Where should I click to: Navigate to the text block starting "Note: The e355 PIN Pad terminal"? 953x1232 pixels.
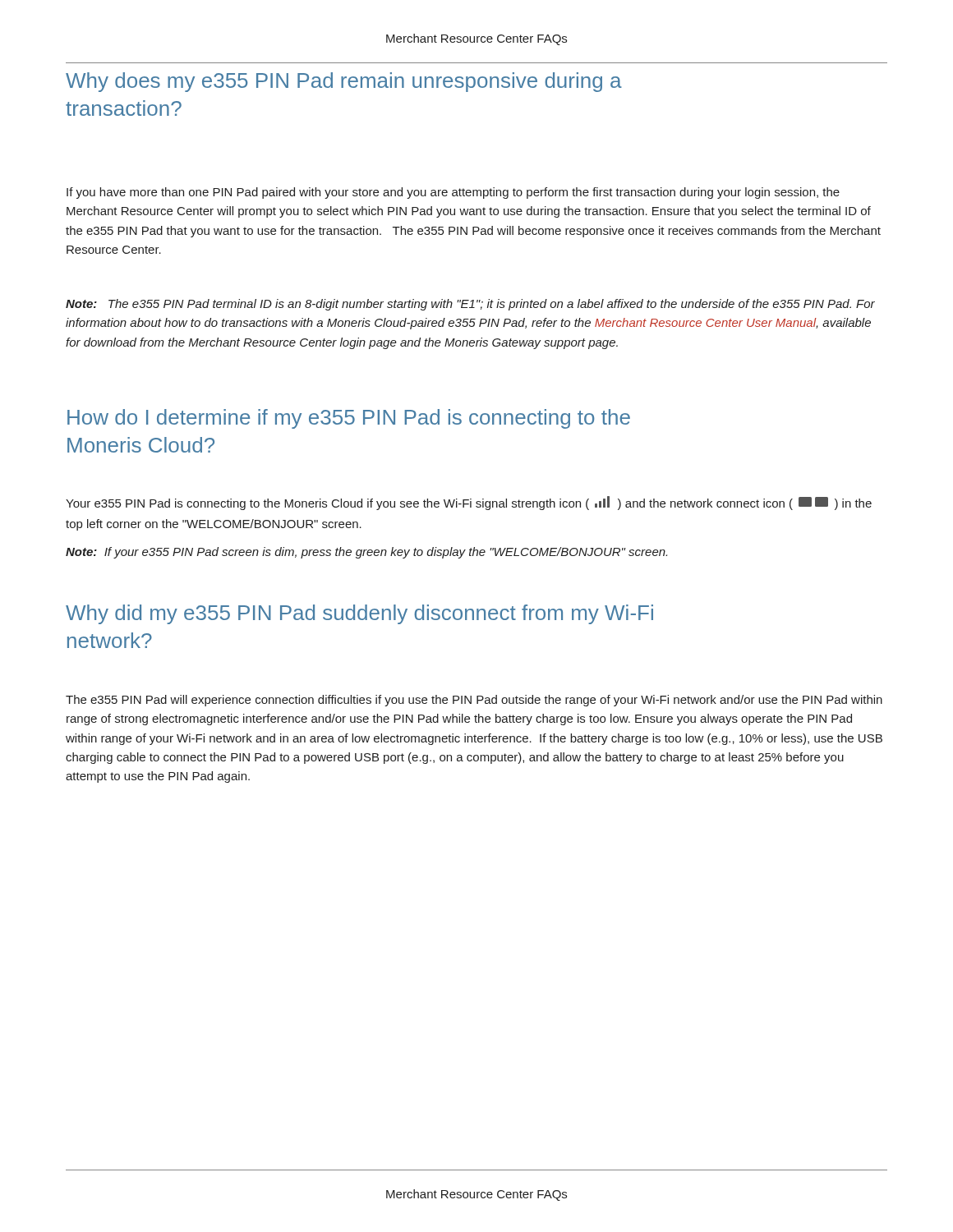[x=470, y=323]
